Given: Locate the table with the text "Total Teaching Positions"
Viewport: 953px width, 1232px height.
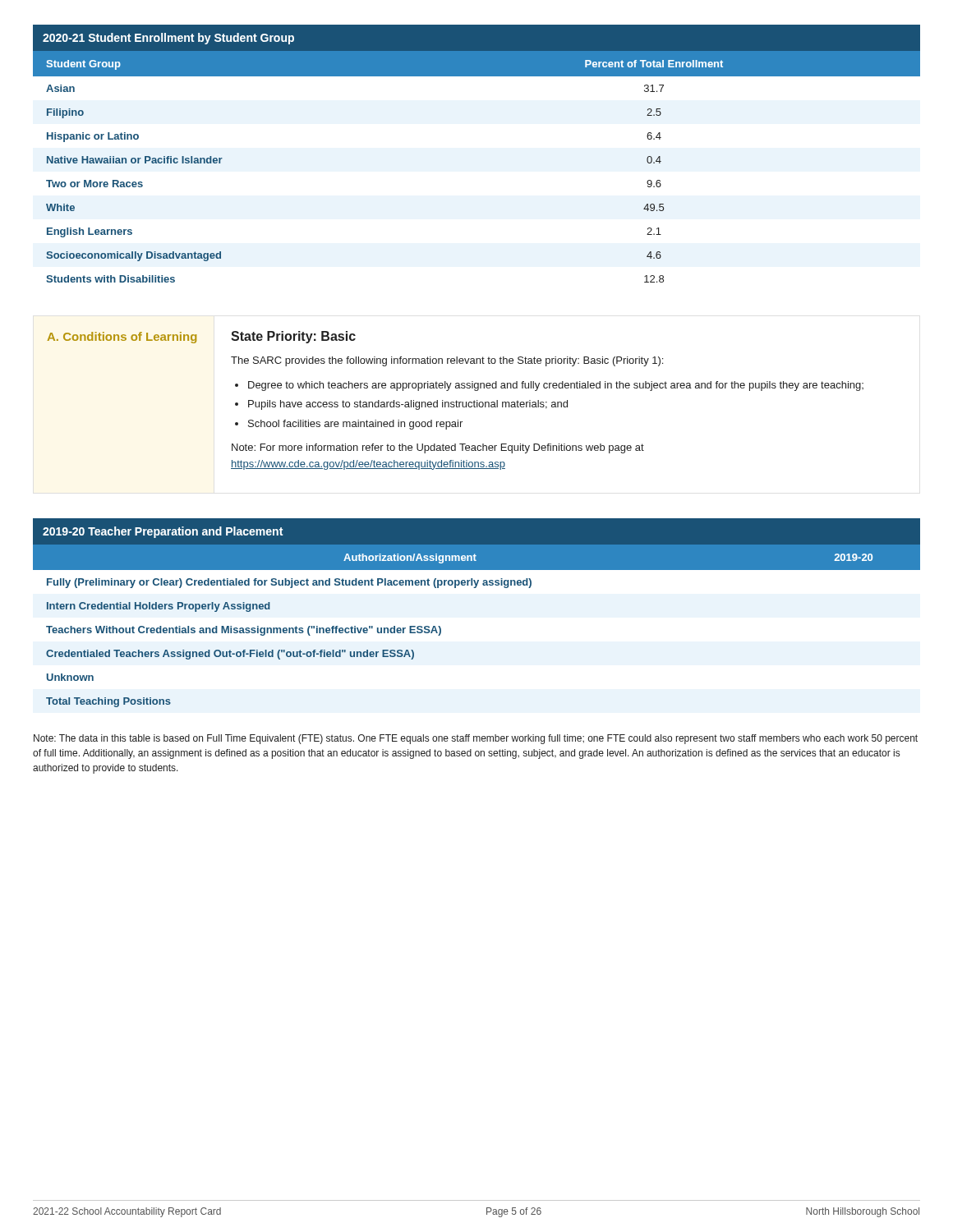Looking at the screenshot, I should (476, 629).
